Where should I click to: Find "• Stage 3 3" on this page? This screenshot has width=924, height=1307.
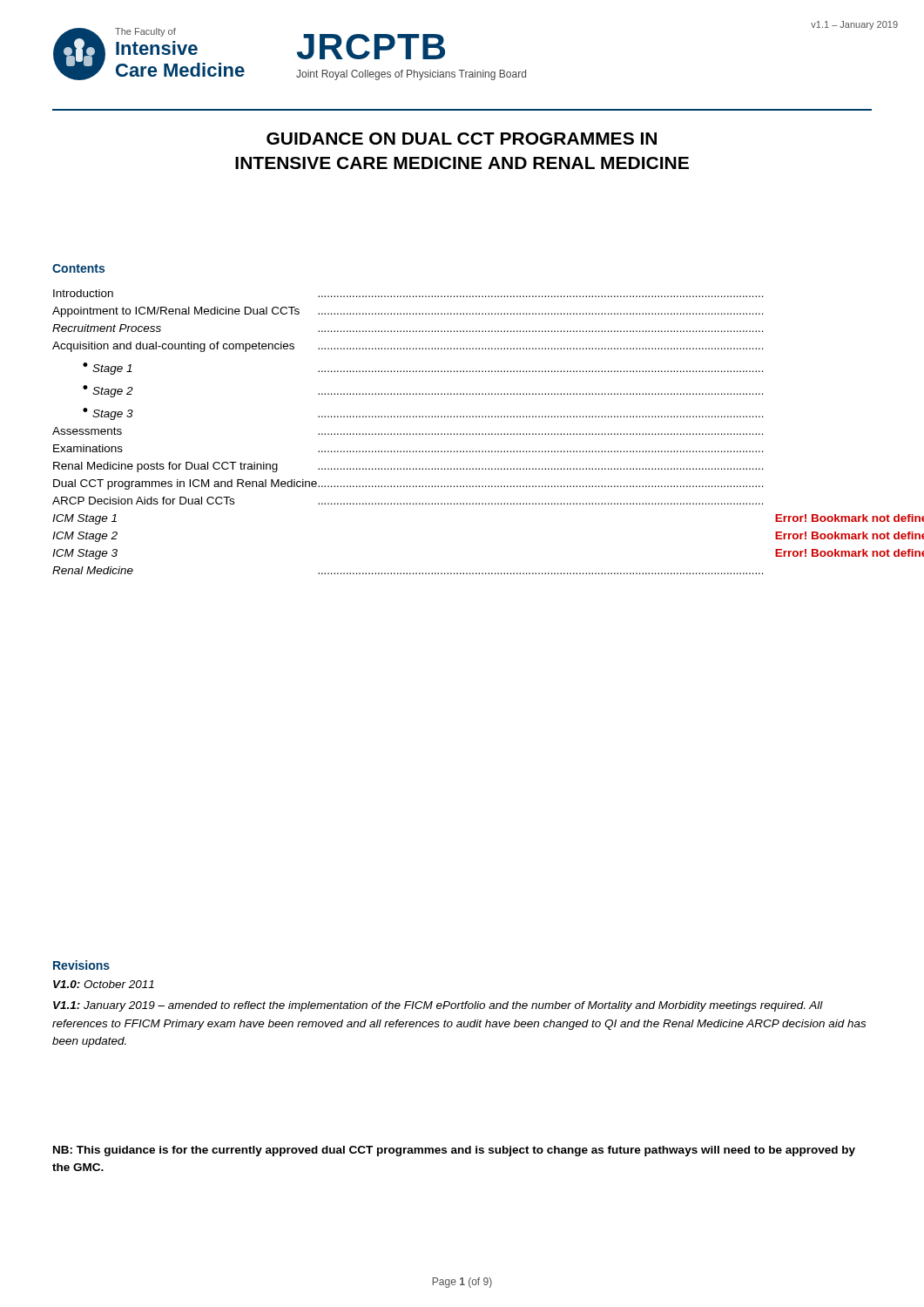coord(488,410)
